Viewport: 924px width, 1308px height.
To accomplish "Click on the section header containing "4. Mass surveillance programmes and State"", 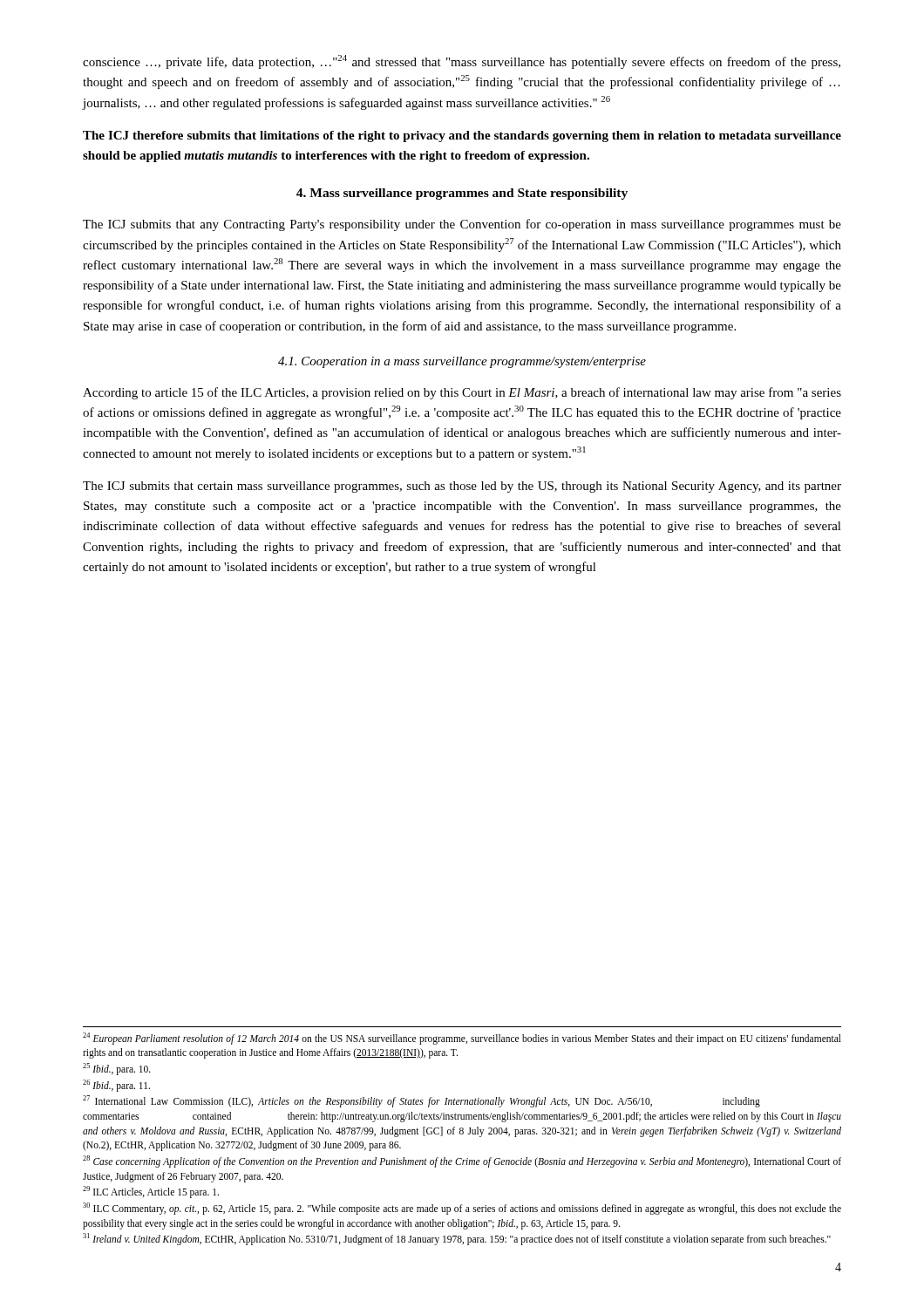I will point(462,192).
